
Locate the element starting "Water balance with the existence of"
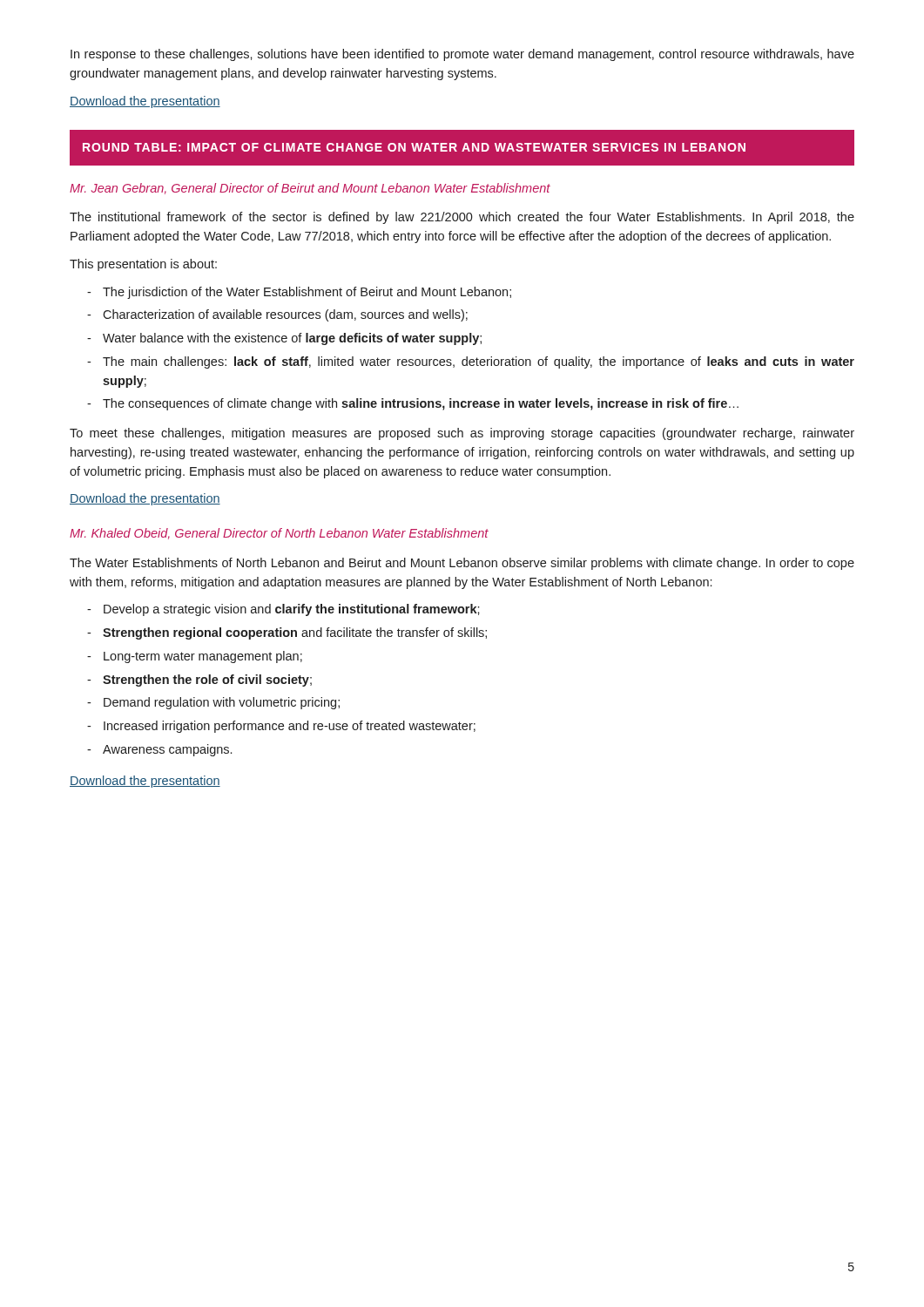[x=293, y=338]
